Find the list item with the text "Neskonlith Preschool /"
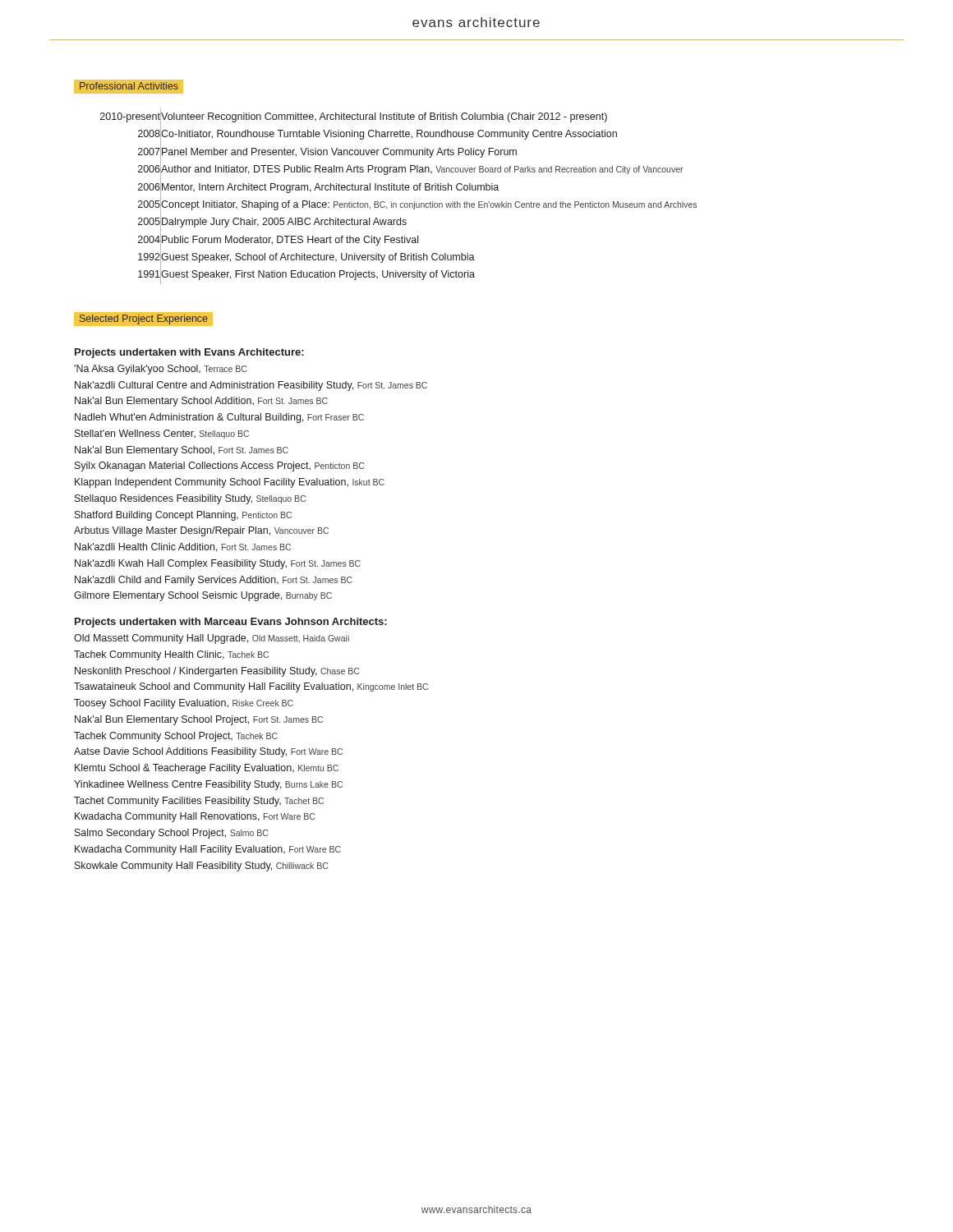953x1232 pixels. coord(217,671)
